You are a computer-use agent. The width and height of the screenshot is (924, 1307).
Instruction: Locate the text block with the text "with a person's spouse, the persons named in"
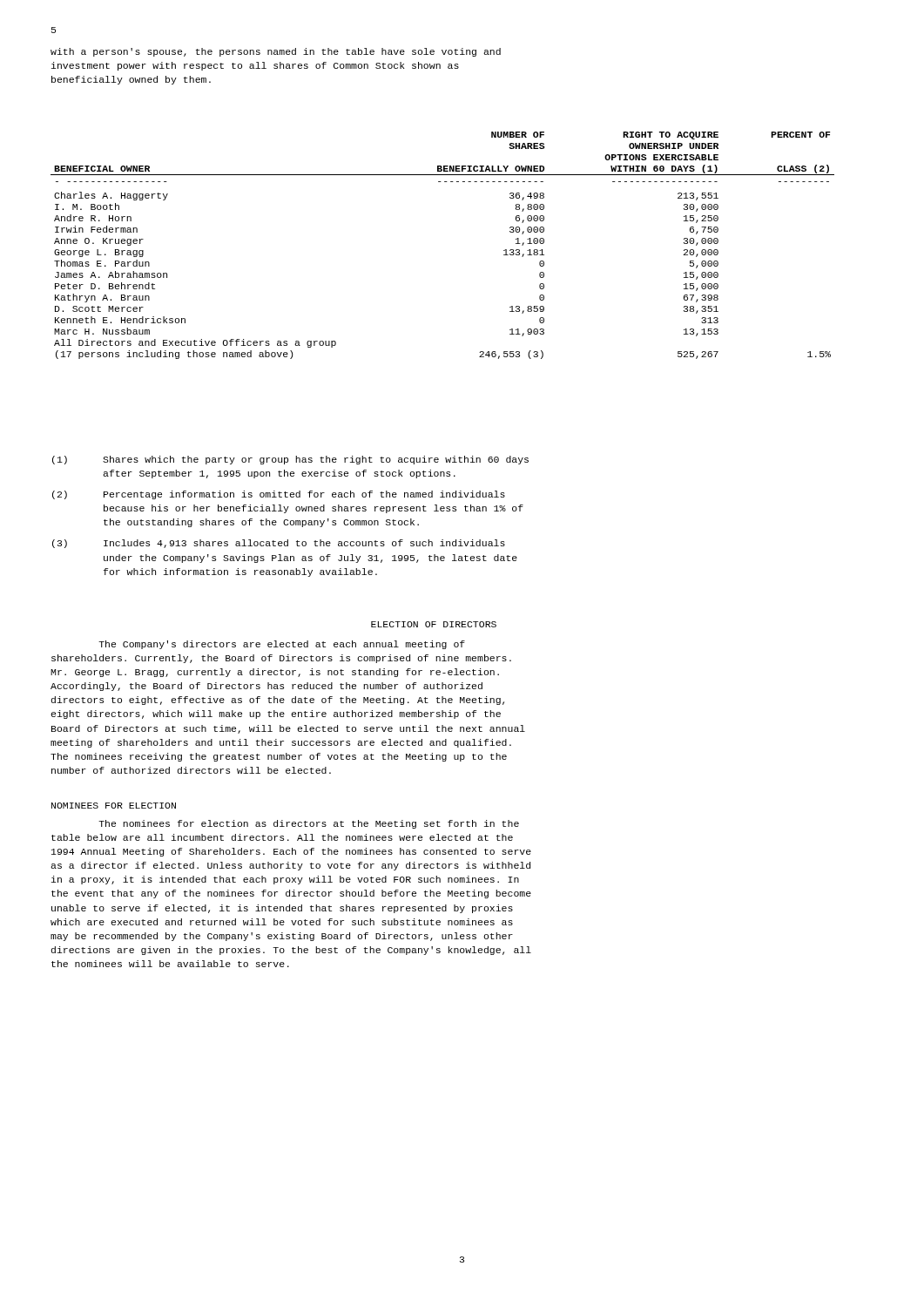tap(276, 66)
